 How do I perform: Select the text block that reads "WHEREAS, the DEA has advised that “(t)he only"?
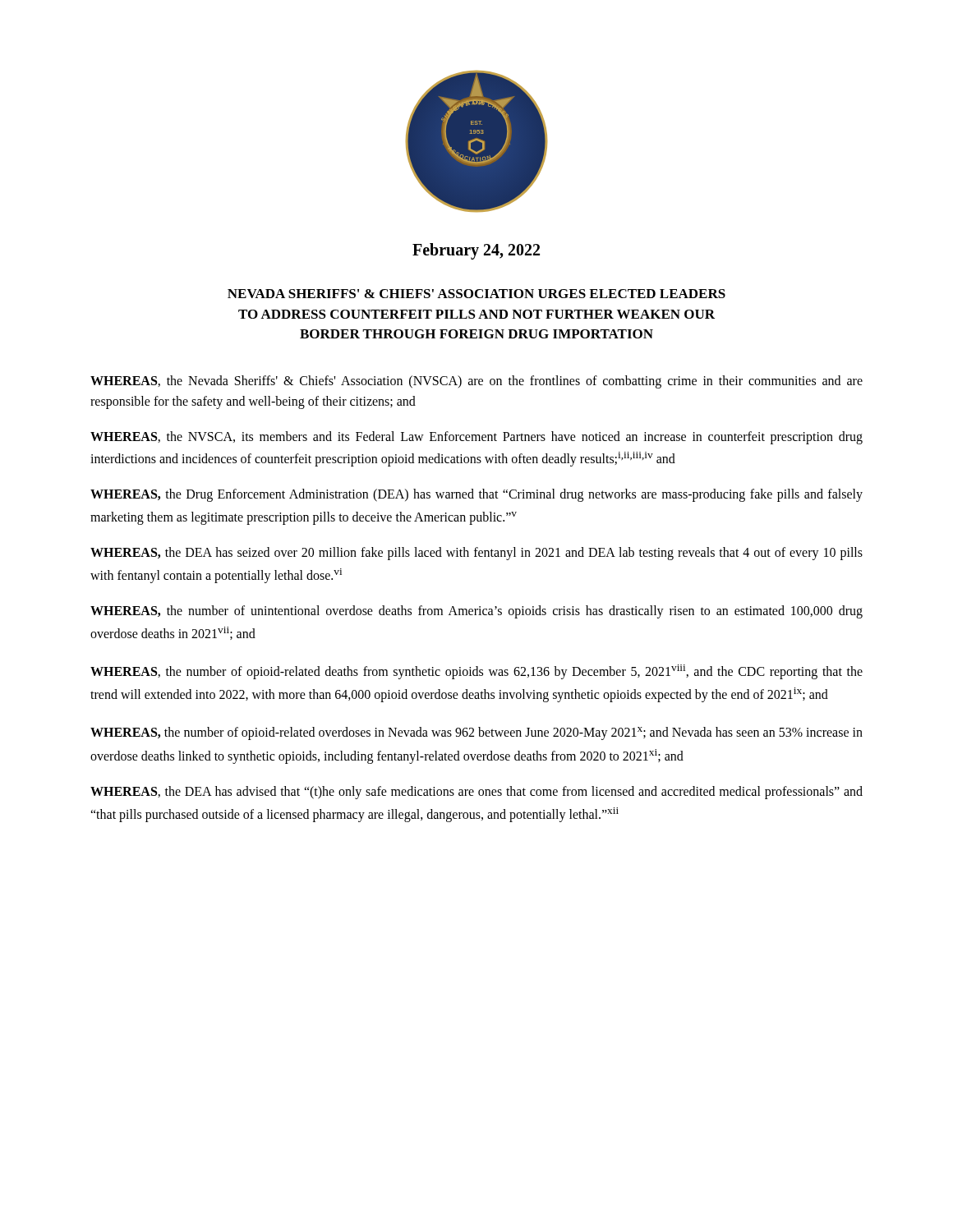[x=476, y=803]
